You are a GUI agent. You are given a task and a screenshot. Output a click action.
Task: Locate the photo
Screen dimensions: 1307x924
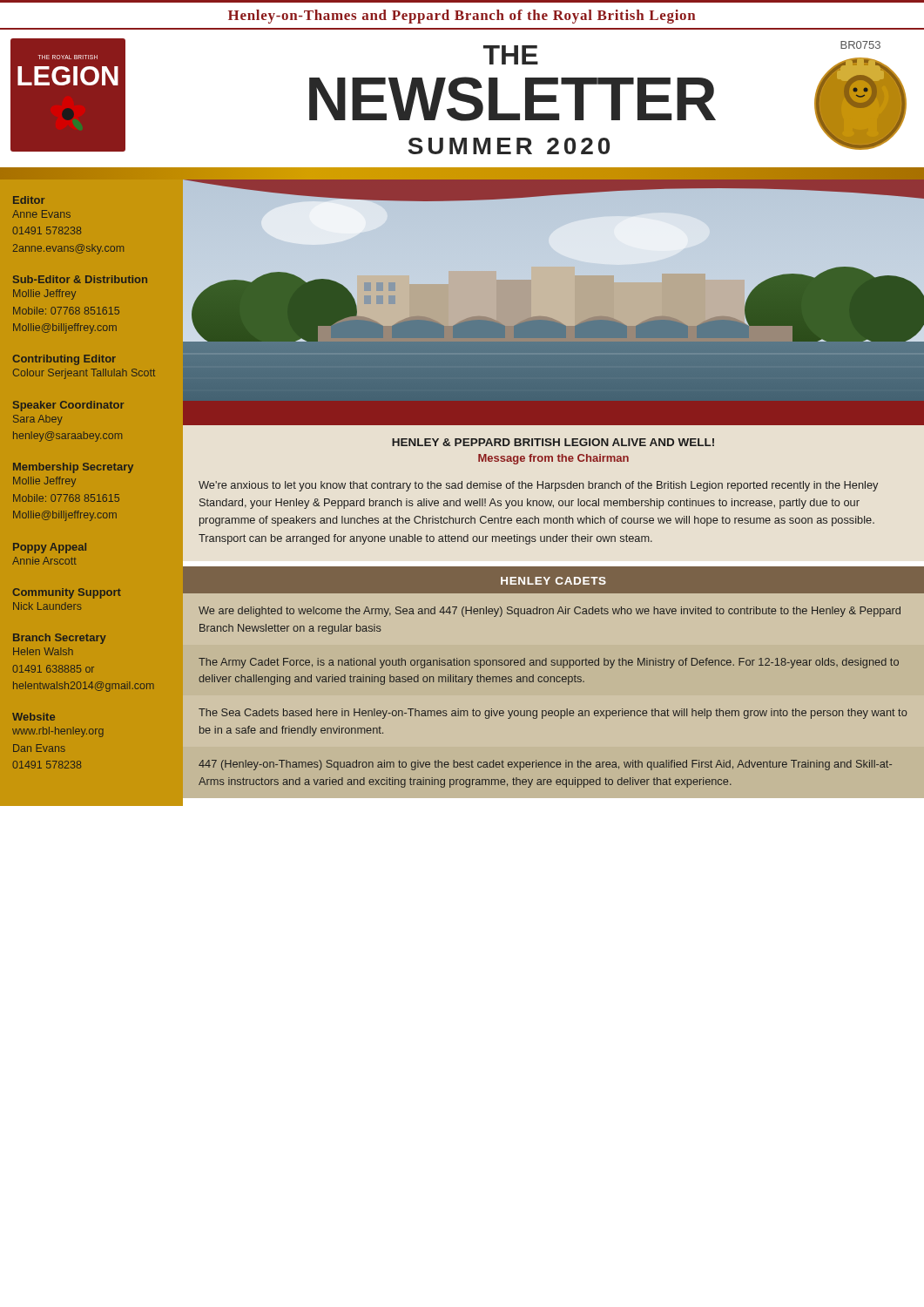(553, 302)
